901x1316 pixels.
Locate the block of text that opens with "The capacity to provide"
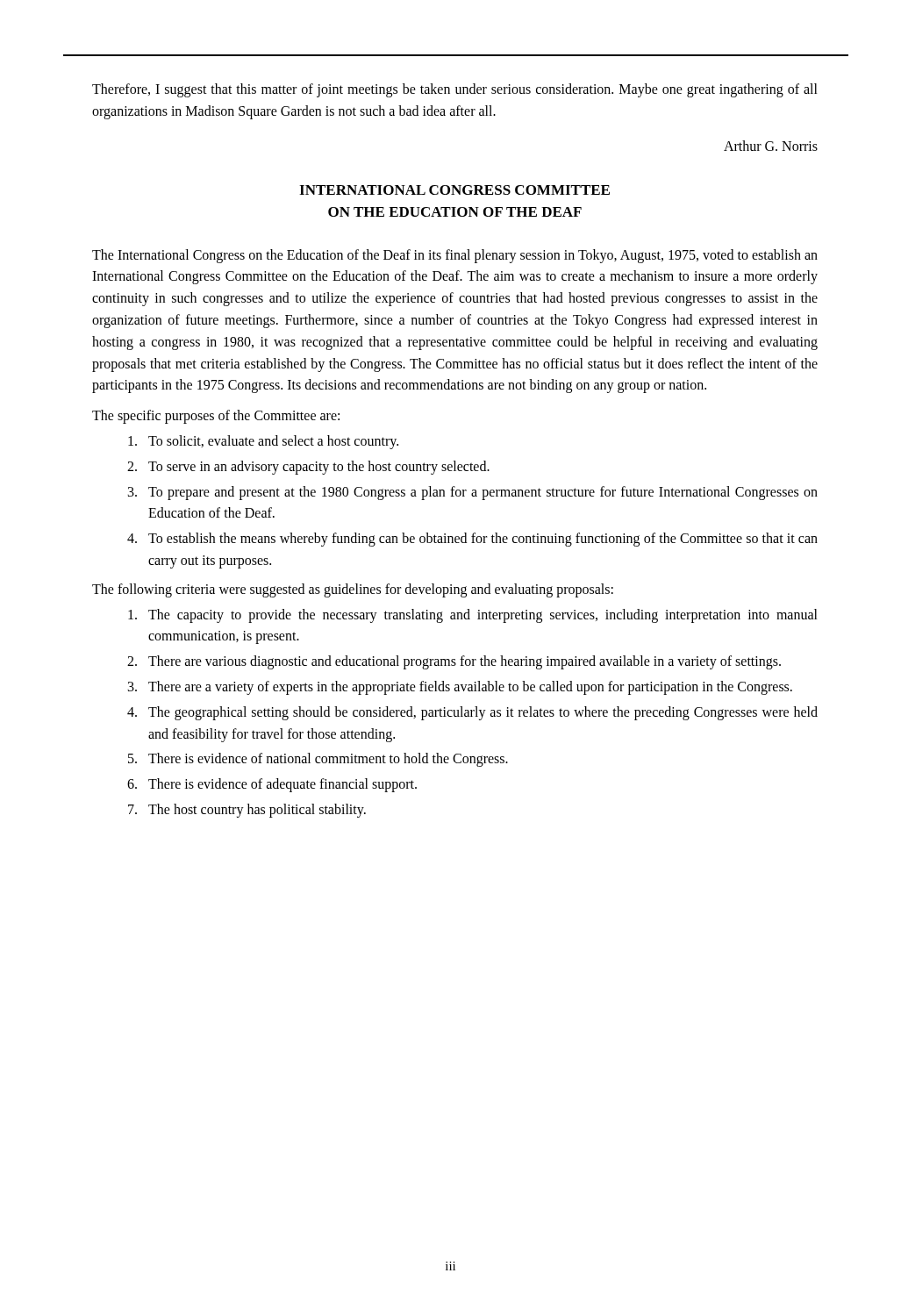(x=472, y=626)
